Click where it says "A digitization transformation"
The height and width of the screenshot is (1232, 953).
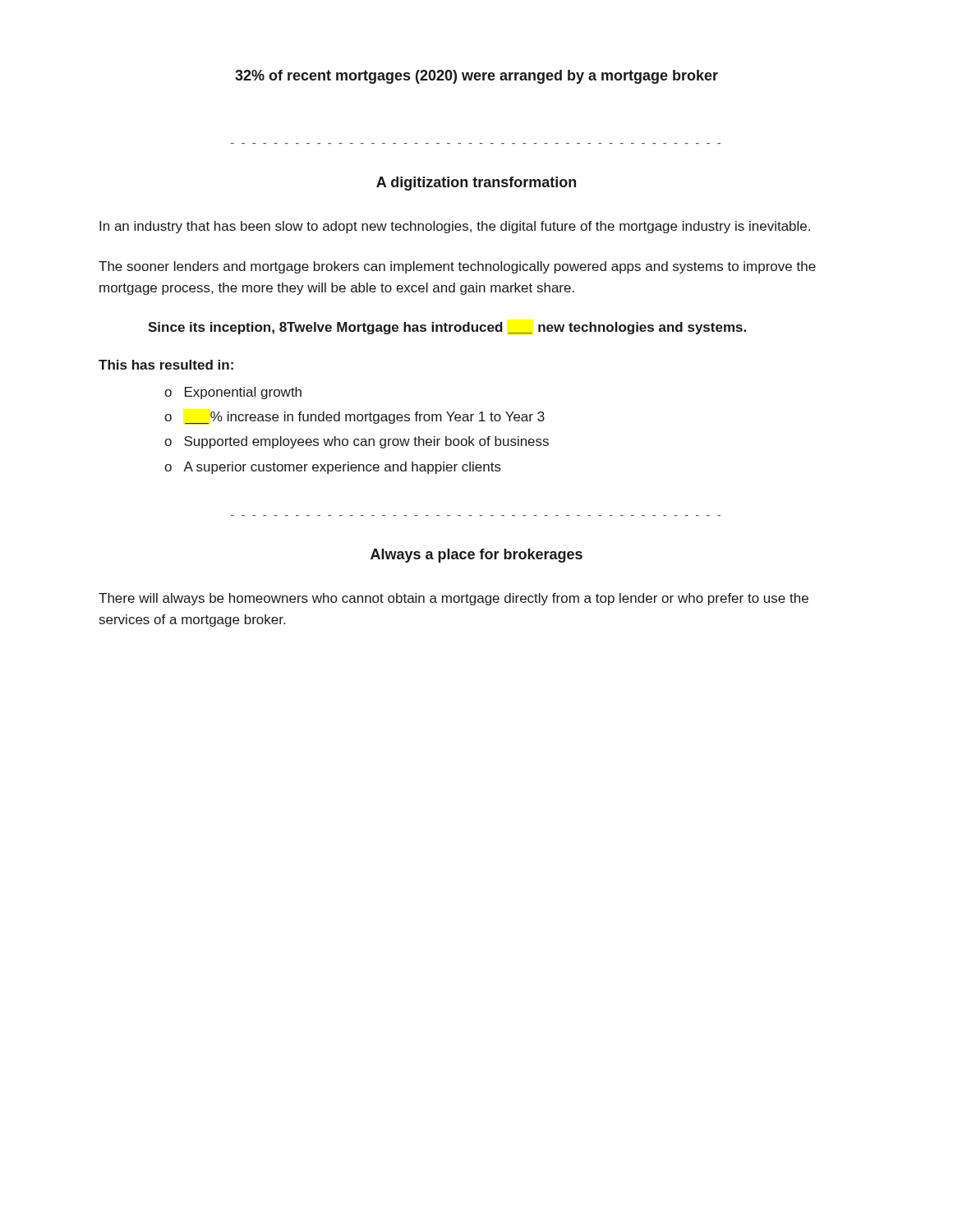476,183
